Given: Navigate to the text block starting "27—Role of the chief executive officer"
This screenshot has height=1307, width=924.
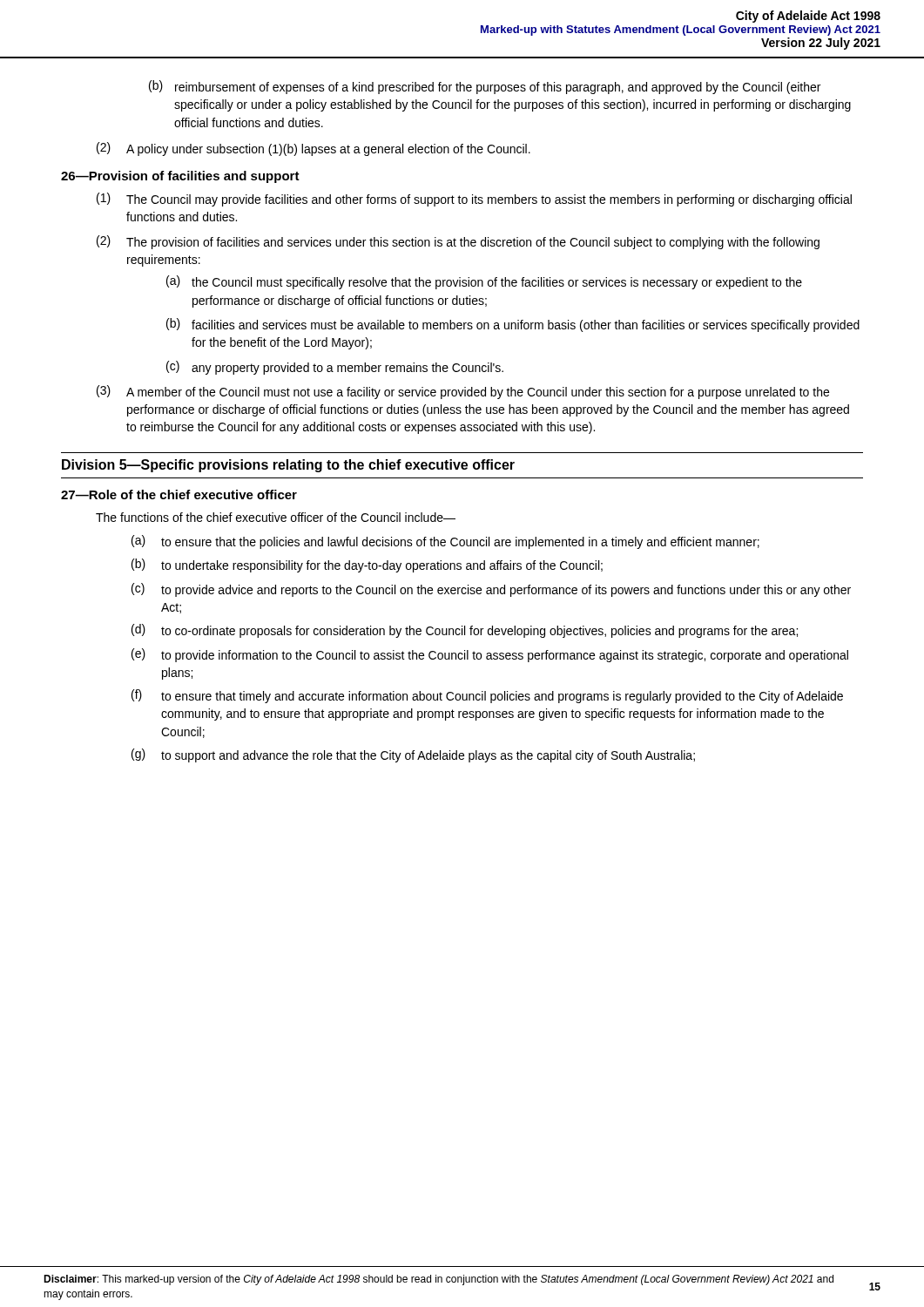Looking at the screenshot, I should pos(179,494).
